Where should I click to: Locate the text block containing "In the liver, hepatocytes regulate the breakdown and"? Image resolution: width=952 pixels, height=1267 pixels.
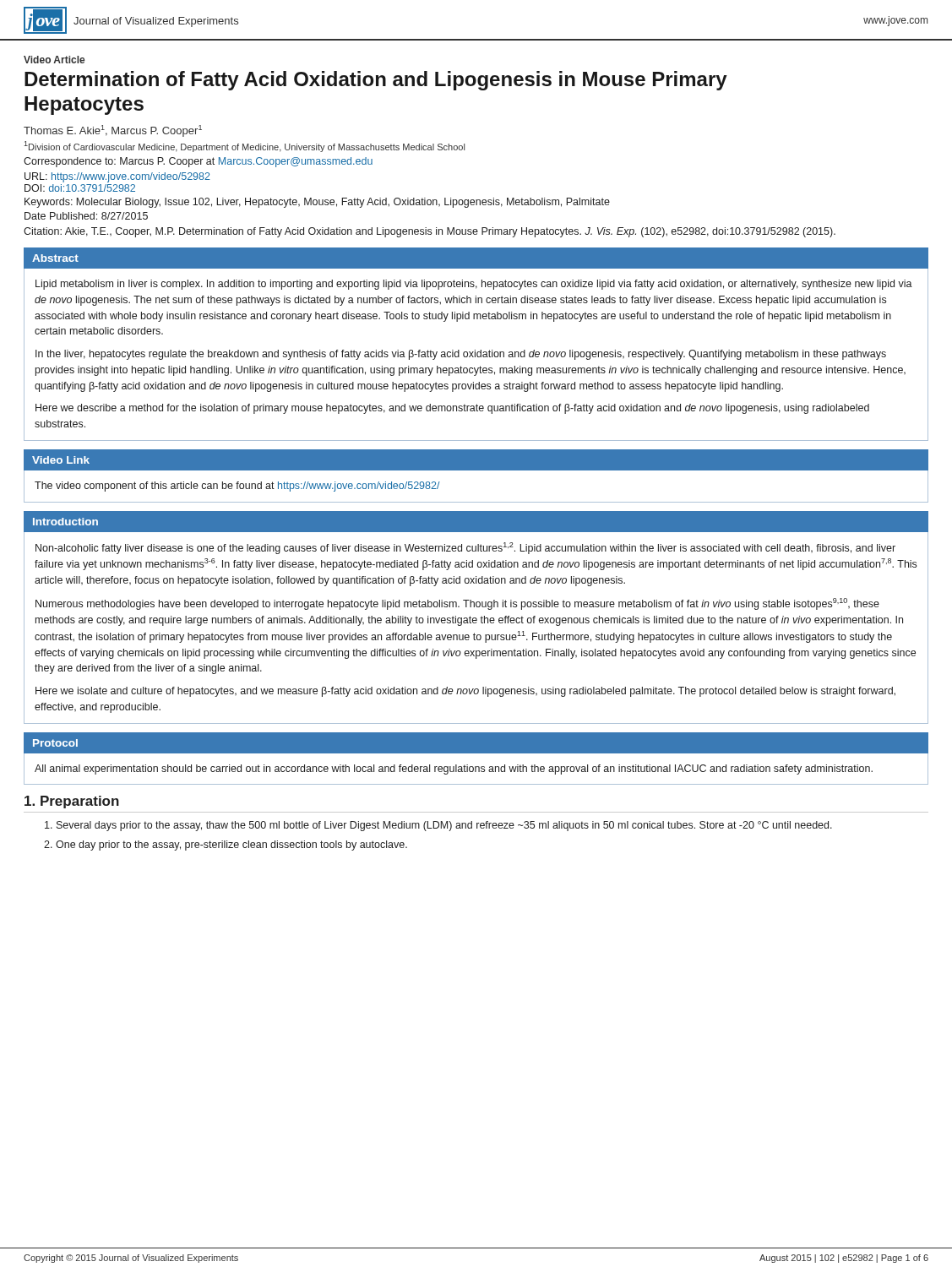(x=470, y=370)
